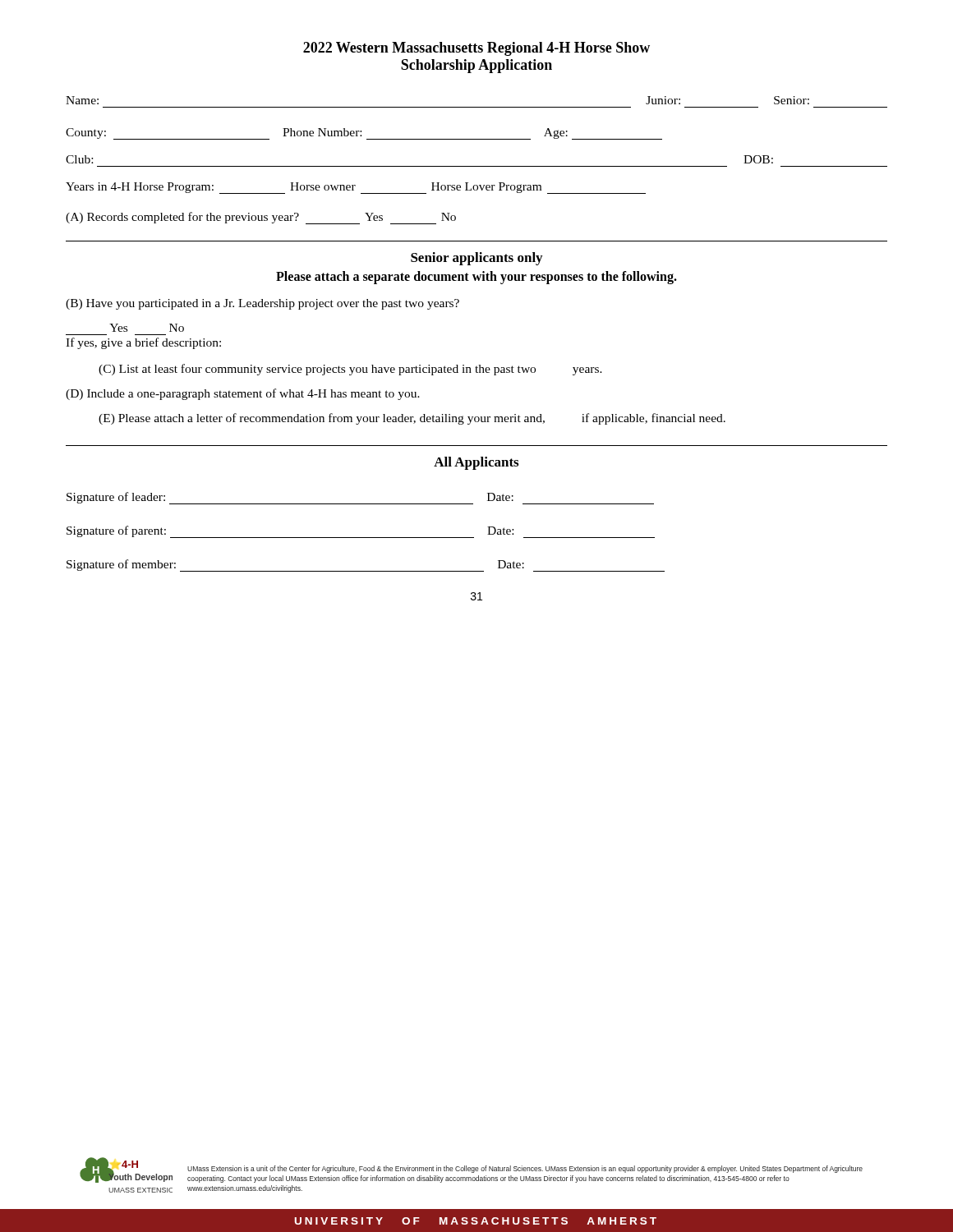Click the passage that begins "(B) Have you participated in a Jr."
The height and width of the screenshot is (1232, 953).
point(263,303)
